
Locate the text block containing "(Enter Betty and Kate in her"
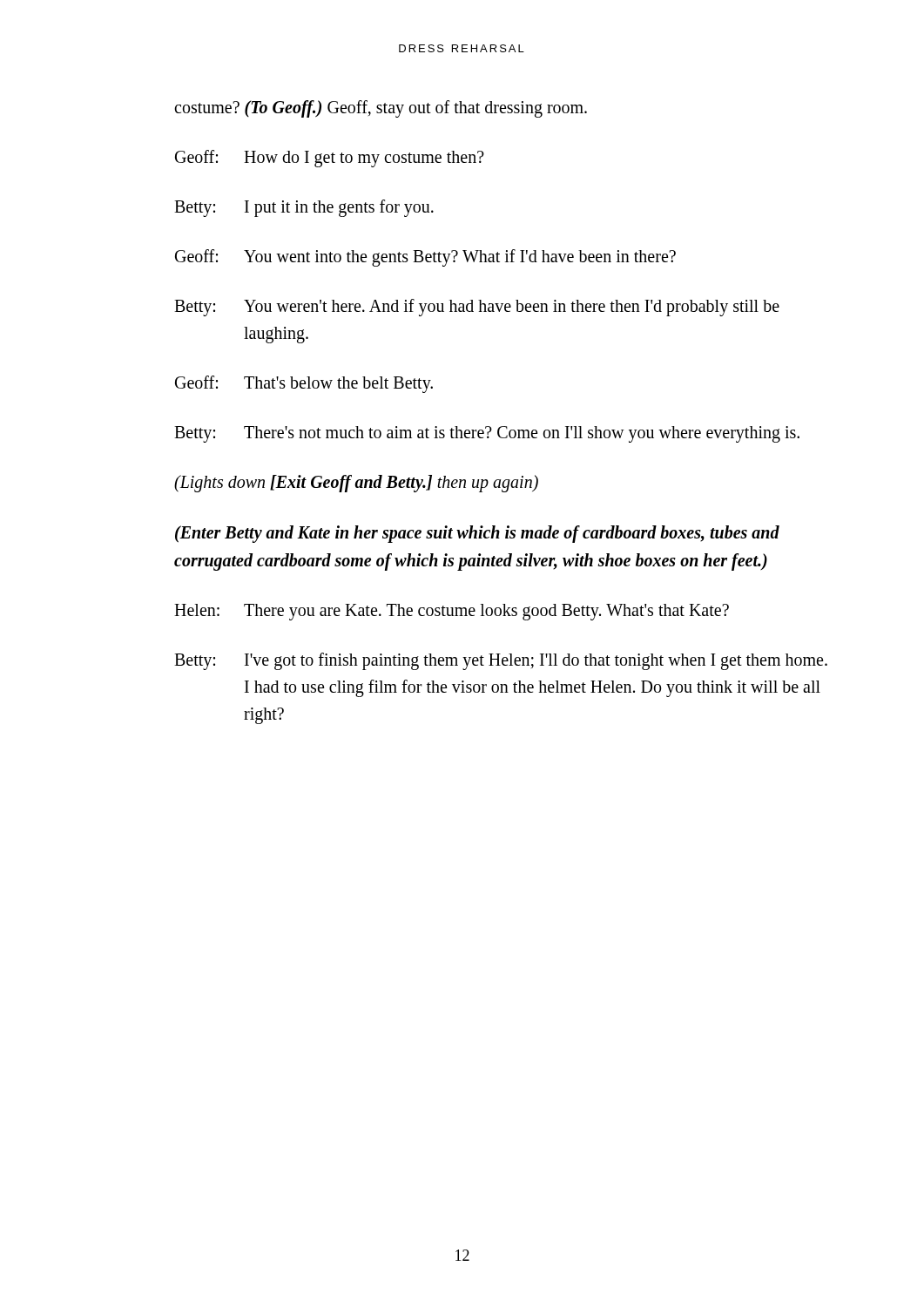[x=477, y=546]
